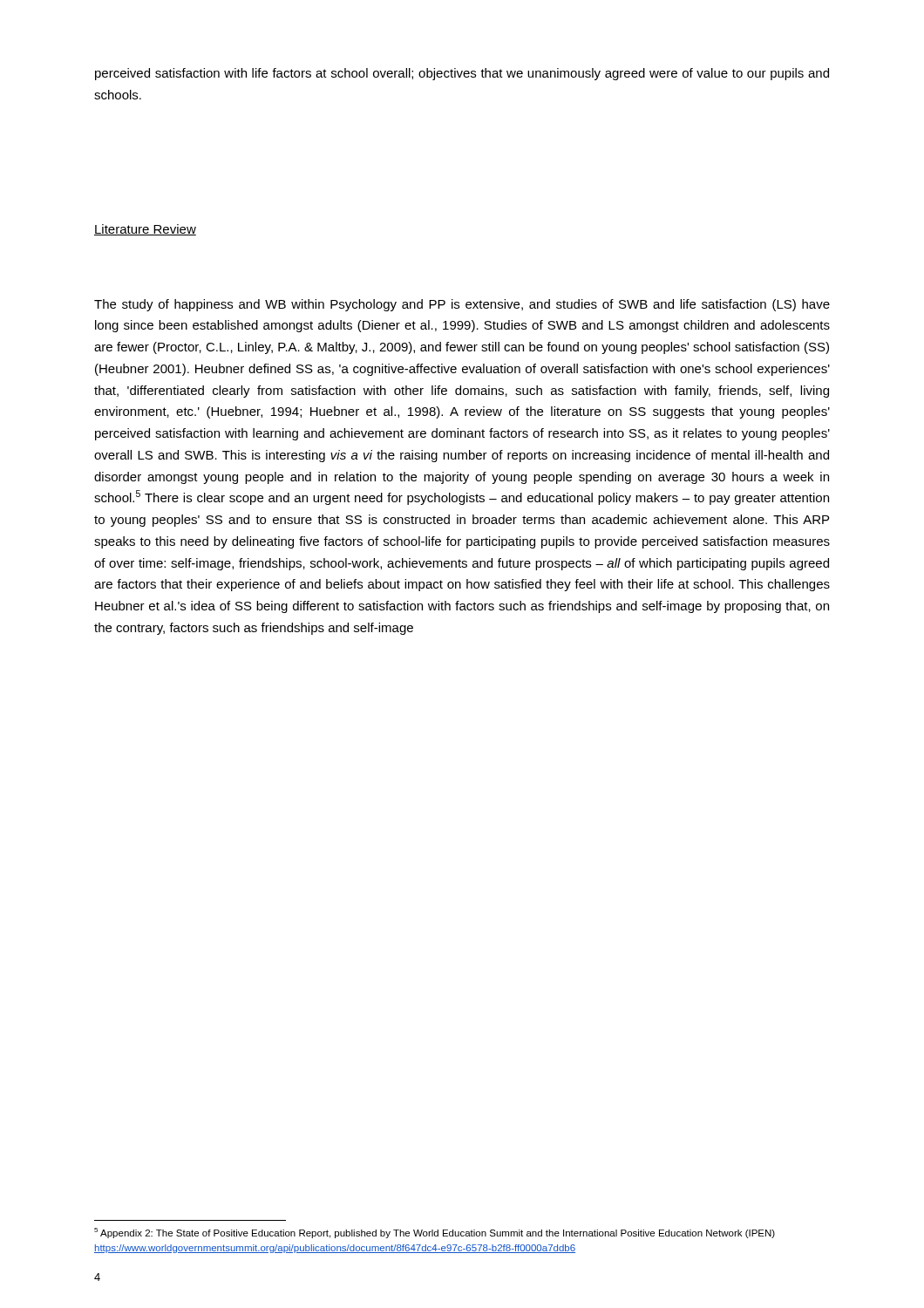Locate the passage starting "5 Appendix 2: The State of"
The width and height of the screenshot is (924, 1308).
pyautogui.click(x=435, y=1239)
